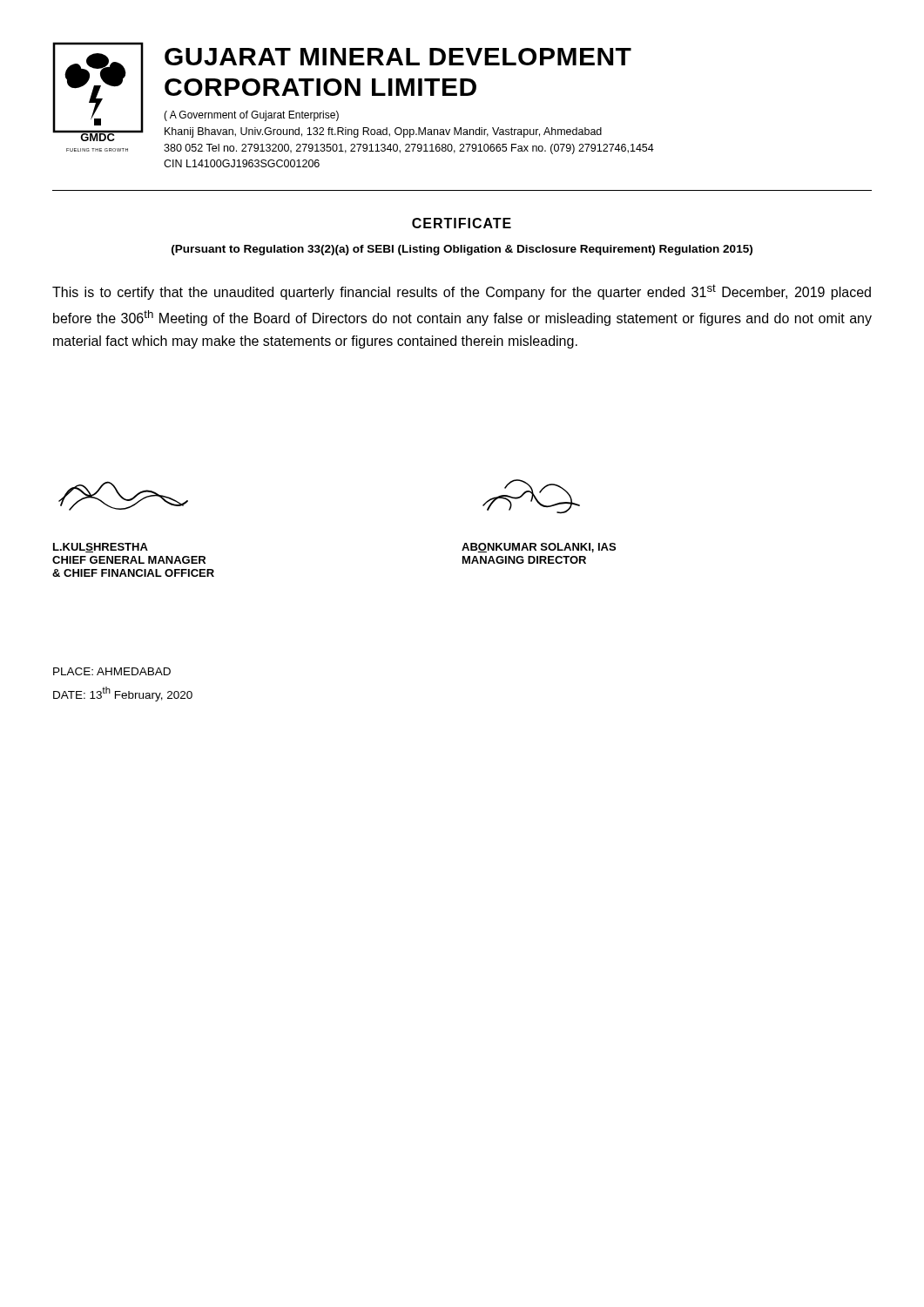Where does it say "ABONKUMAR SOLANKI, IAS MANAGING DIRECTOR"?
Image resolution: width=924 pixels, height=1307 pixels.
[x=539, y=553]
